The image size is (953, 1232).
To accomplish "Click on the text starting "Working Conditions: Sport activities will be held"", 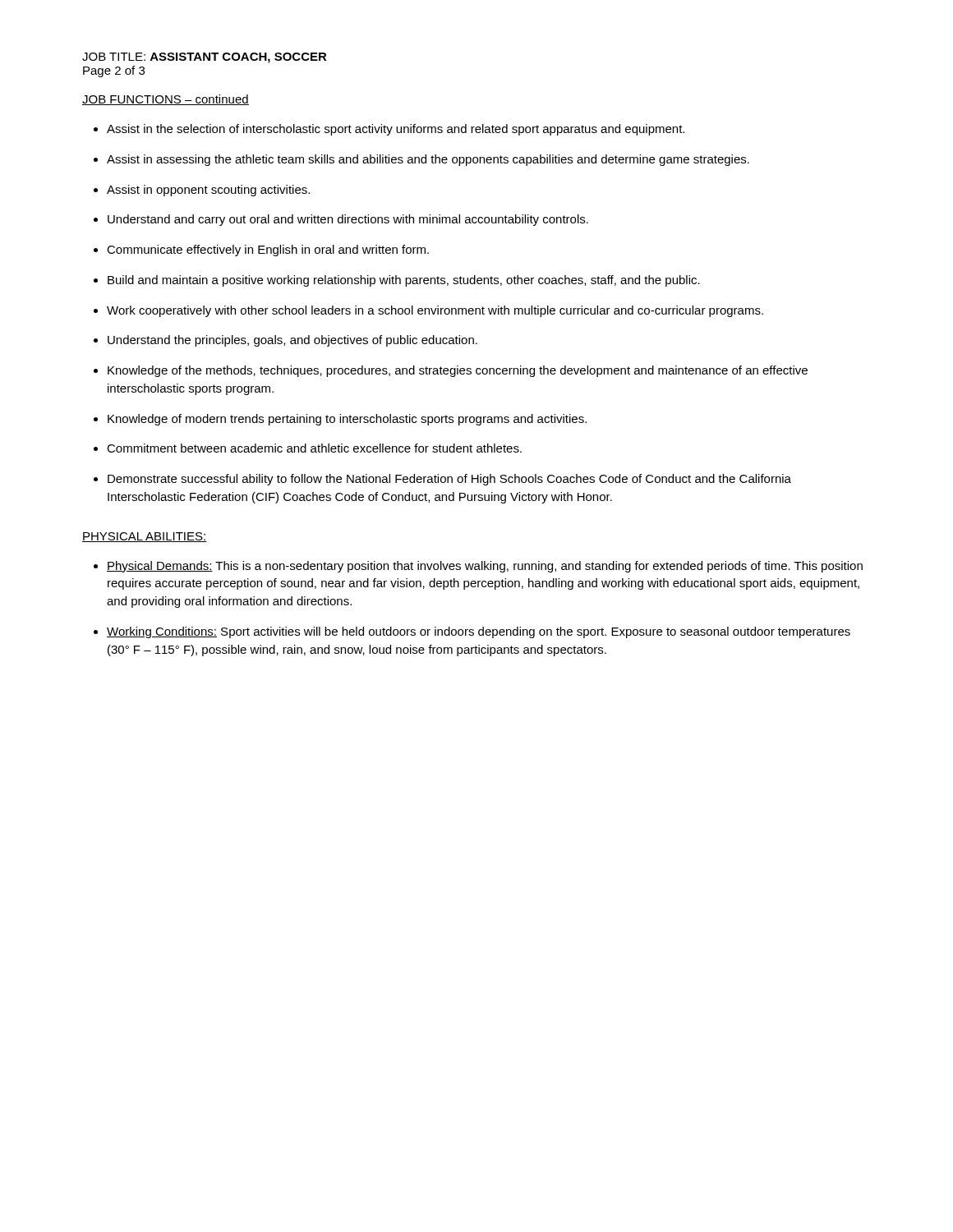I will point(489,640).
